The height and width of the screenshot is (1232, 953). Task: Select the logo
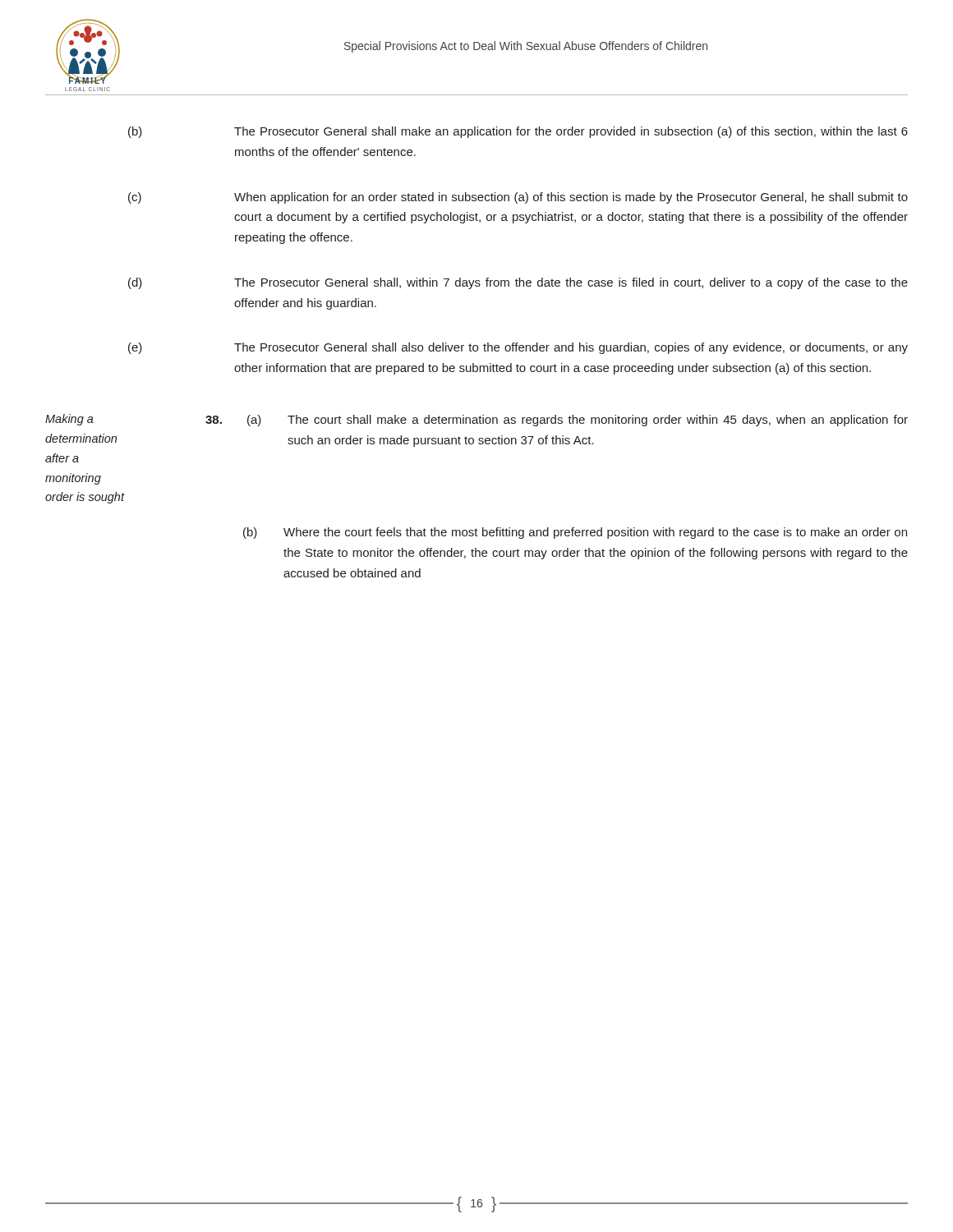(88, 56)
